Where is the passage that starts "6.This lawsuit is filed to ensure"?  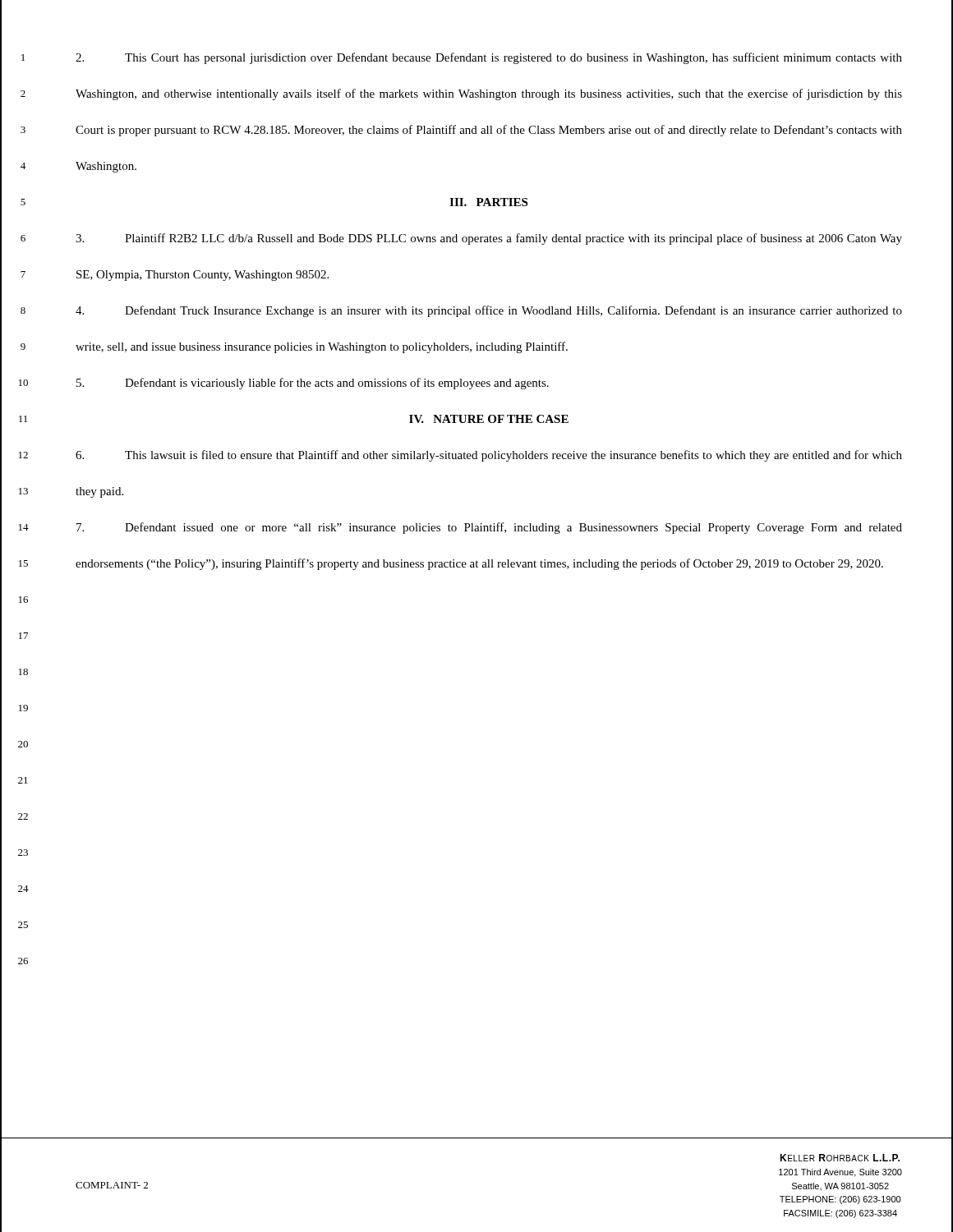coord(489,467)
